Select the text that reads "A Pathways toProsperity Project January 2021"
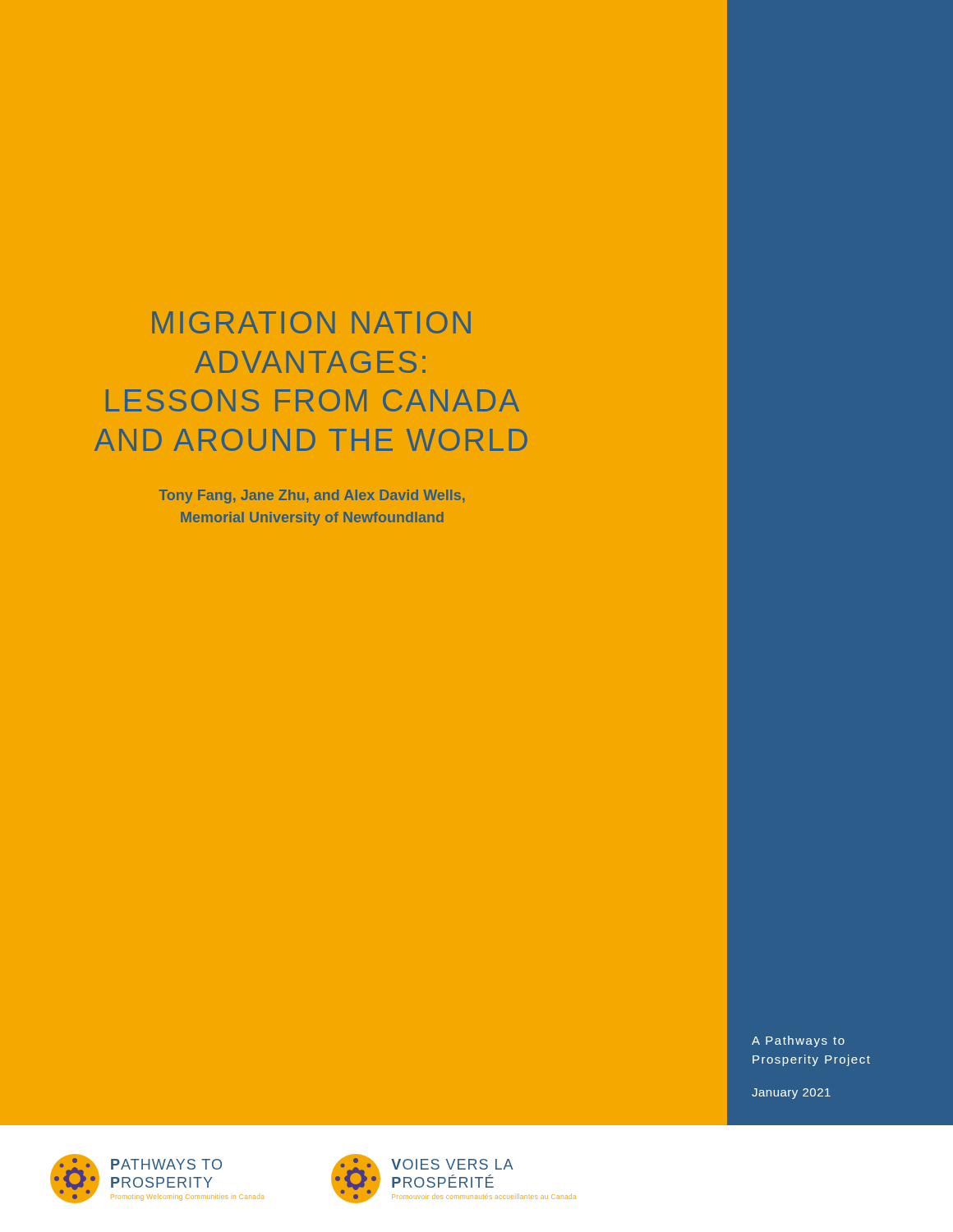This screenshot has height=1232, width=953. [x=840, y=1066]
